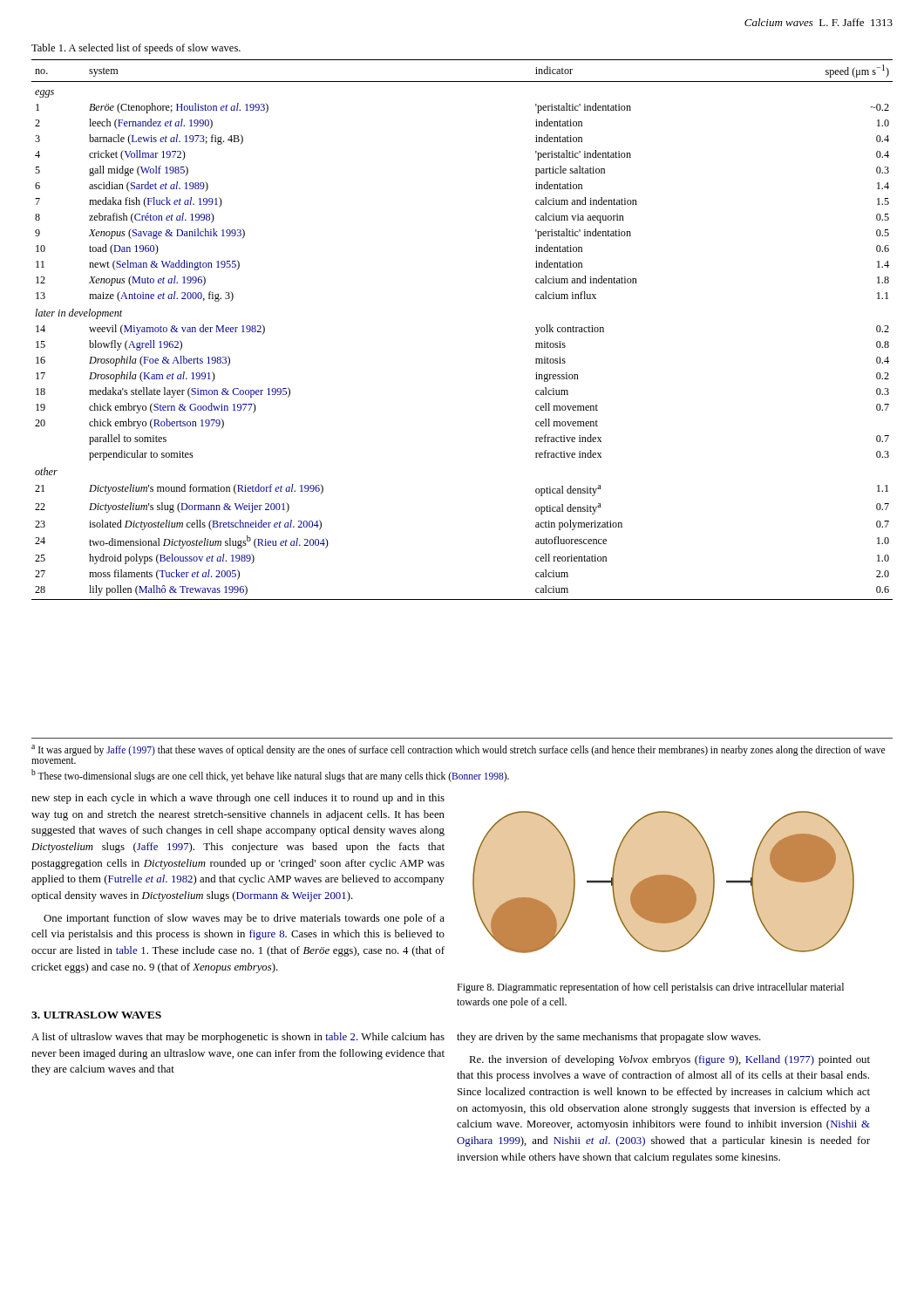This screenshot has width=924, height=1308.
Task: Select the illustration
Action: tap(663, 882)
